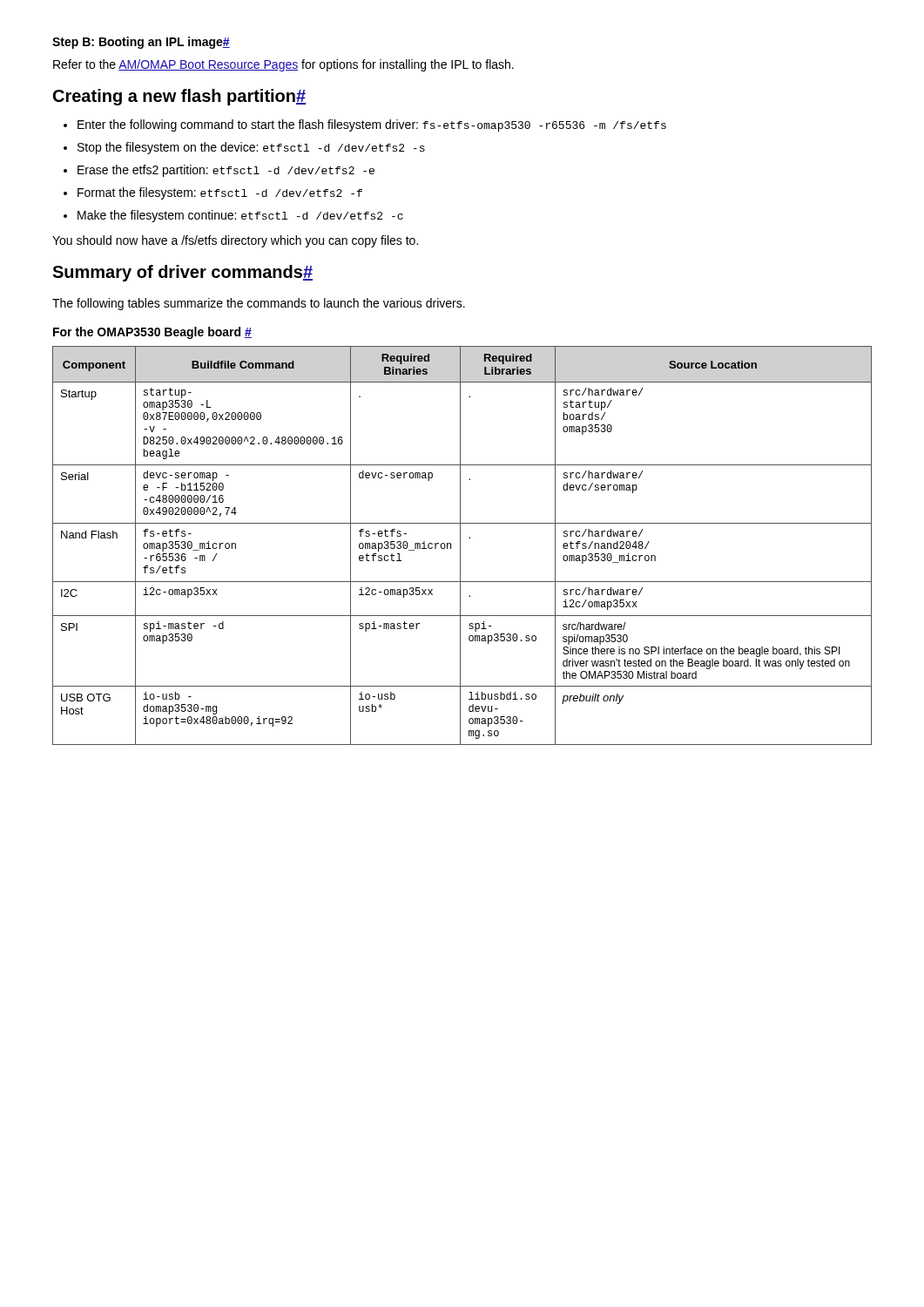Select the table
924x1307 pixels.
[462, 546]
